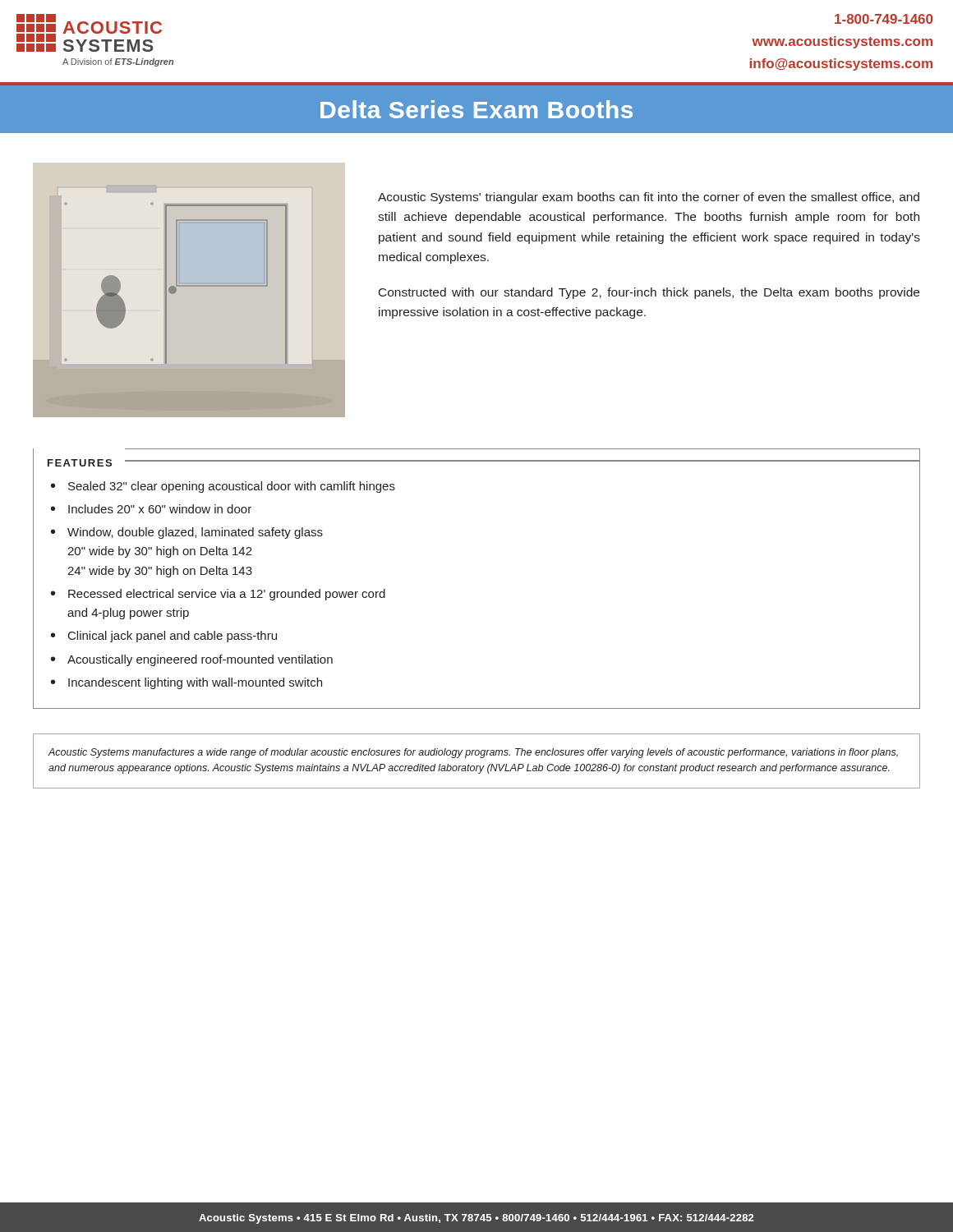The height and width of the screenshot is (1232, 953).
Task: Select the region starting "• Acoustically engineered roof-mounted ventilation"
Action: tap(192, 659)
